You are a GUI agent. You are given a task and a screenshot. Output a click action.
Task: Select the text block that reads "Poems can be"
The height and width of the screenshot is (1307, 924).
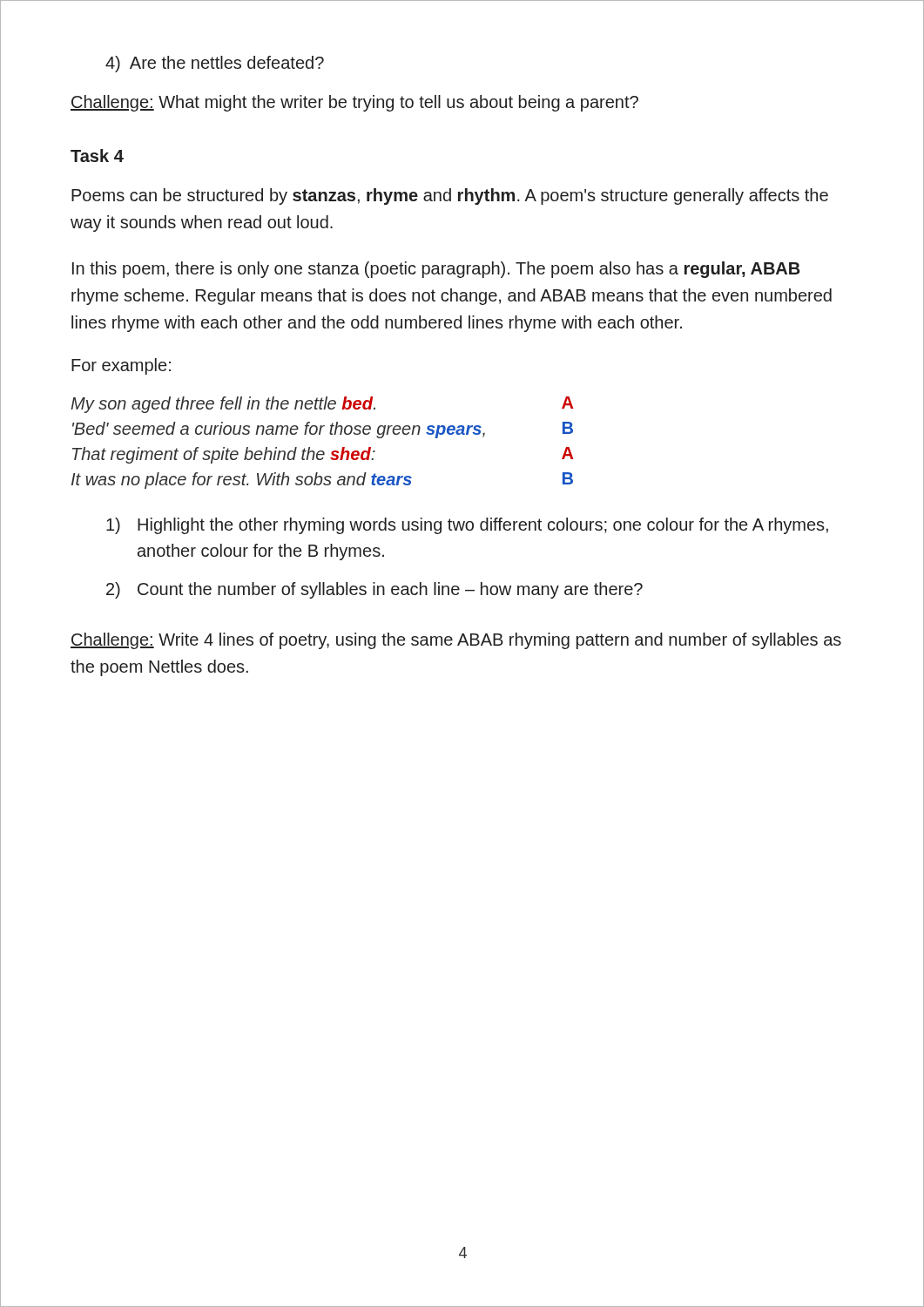coord(450,209)
